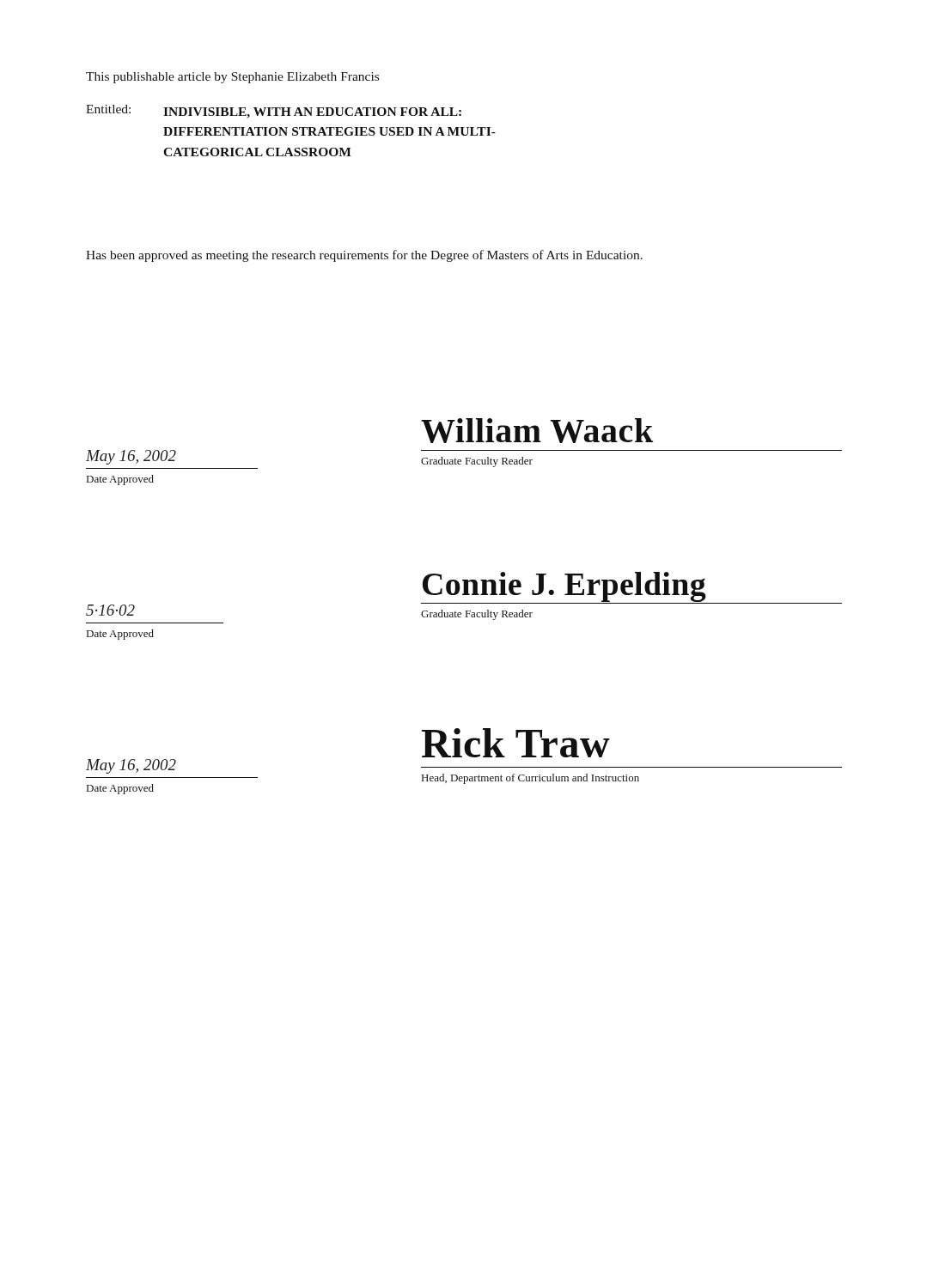Find the block on this page that starts "Has been approved as meeting the research"
The height and width of the screenshot is (1288, 945).
pos(365,255)
